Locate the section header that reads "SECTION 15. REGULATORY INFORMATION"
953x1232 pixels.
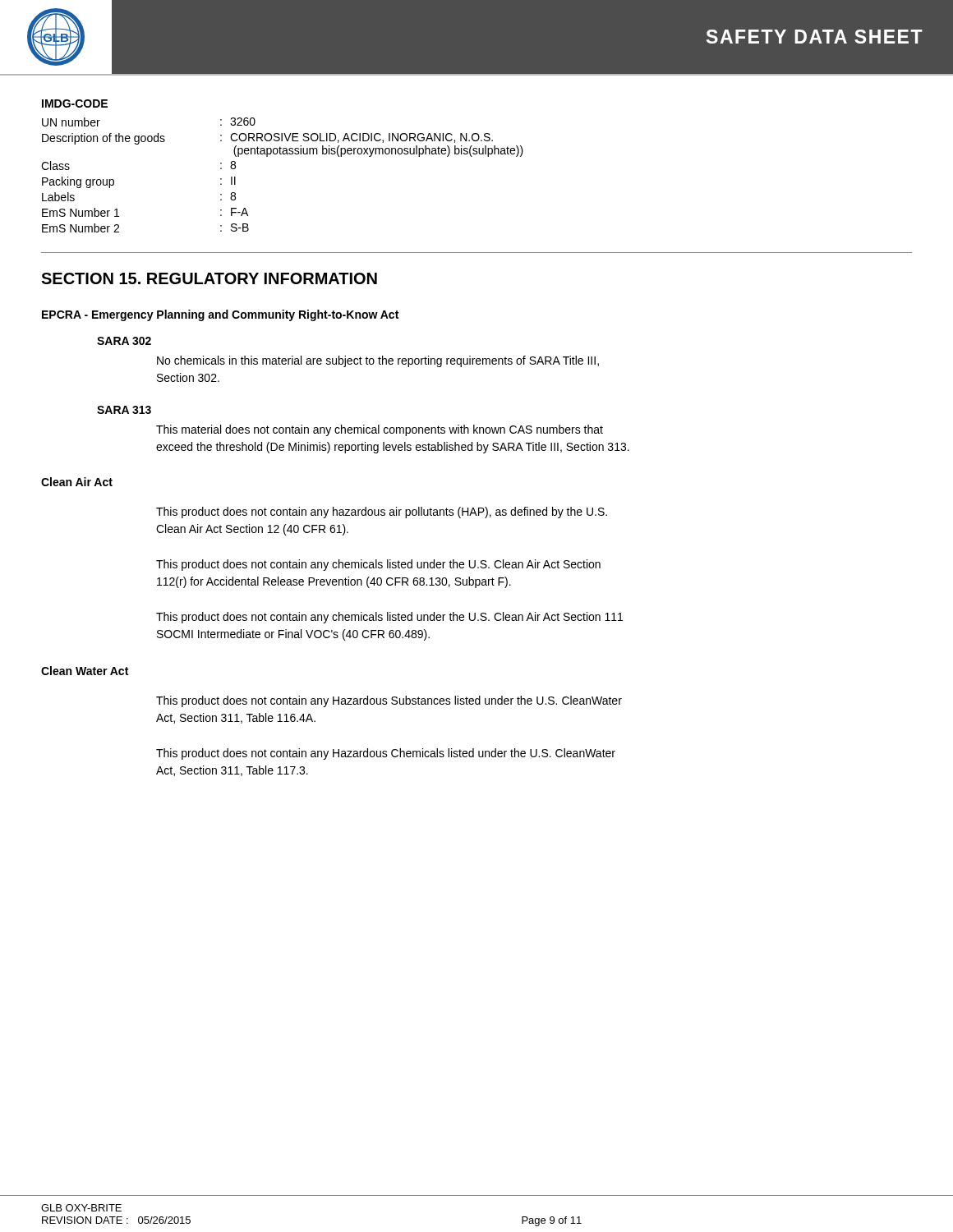[210, 278]
